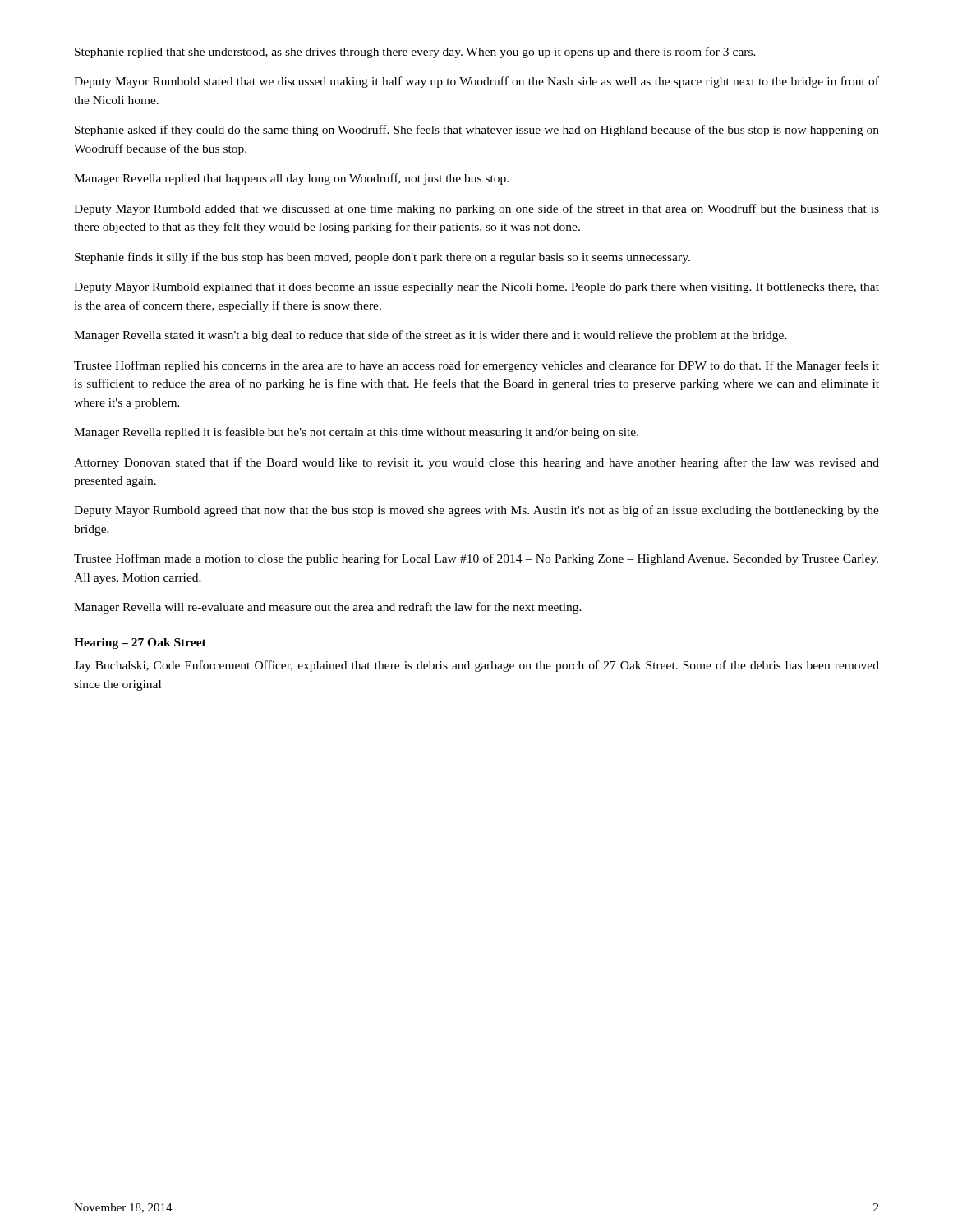Select the text block that says "Manager Revella replied it is feasible"

click(357, 432)
